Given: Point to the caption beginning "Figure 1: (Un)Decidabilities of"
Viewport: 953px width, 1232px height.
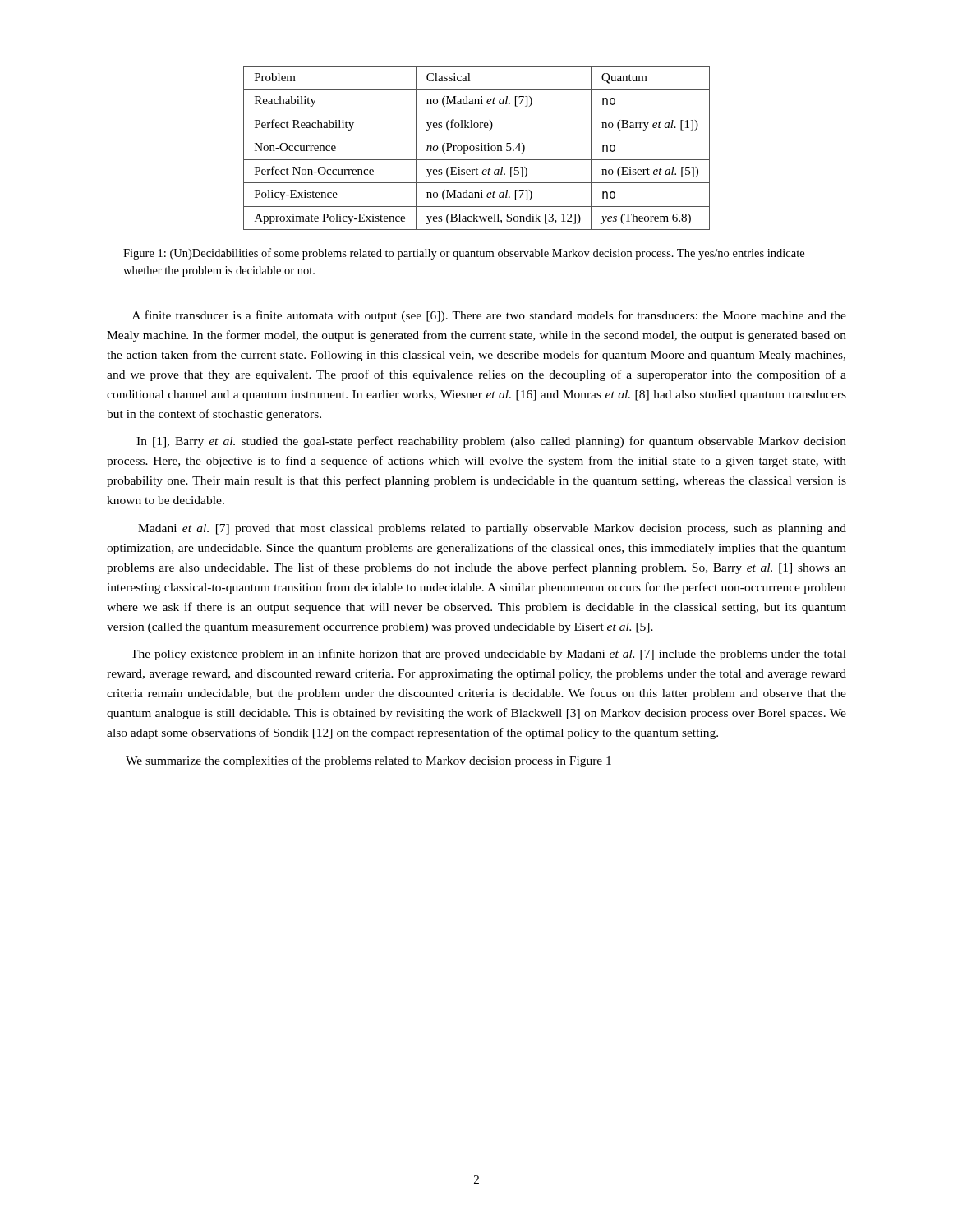Looking at the screenshot, I should tap(464, 262).
